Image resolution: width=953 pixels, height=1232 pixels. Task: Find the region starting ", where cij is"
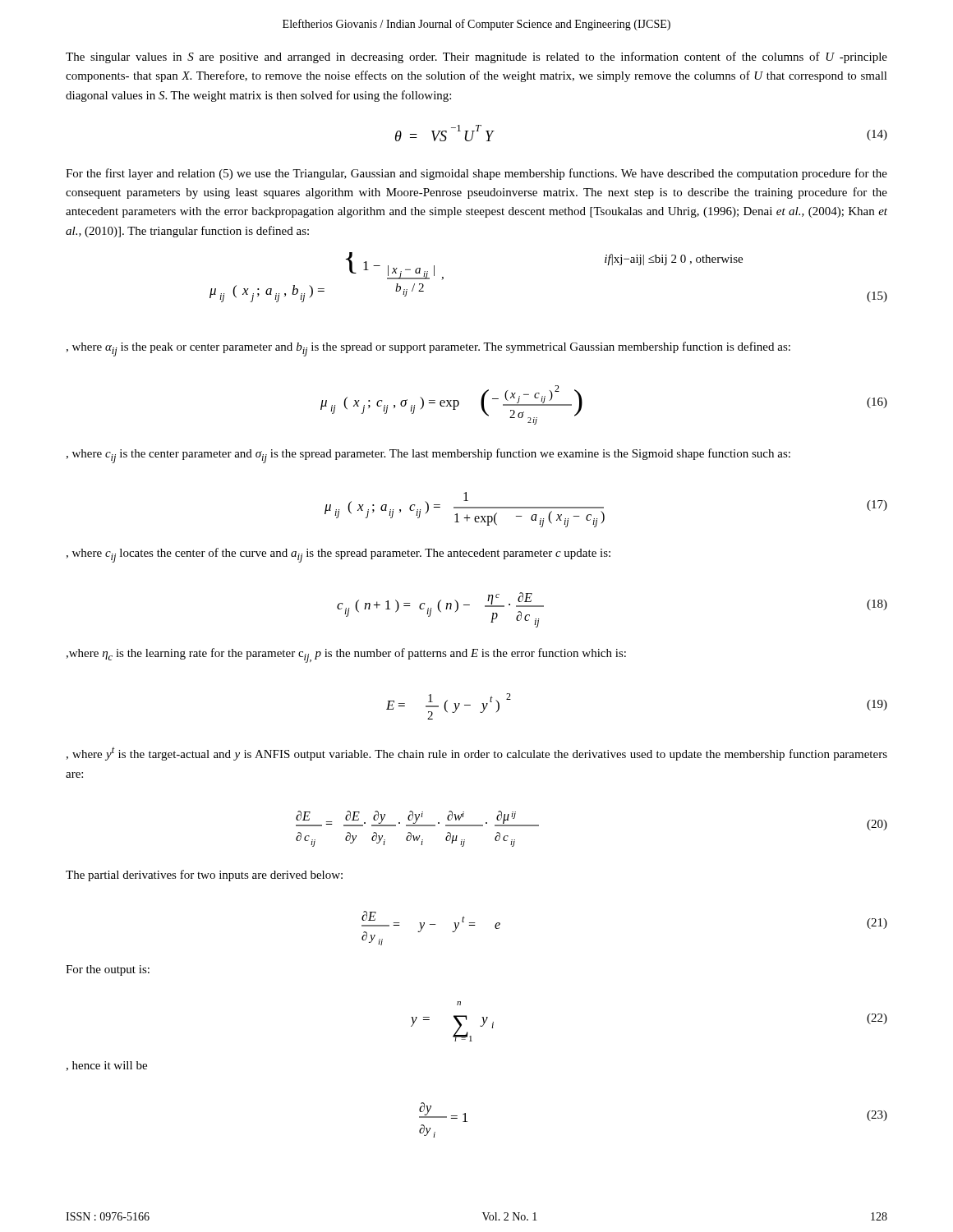point(428,455)
